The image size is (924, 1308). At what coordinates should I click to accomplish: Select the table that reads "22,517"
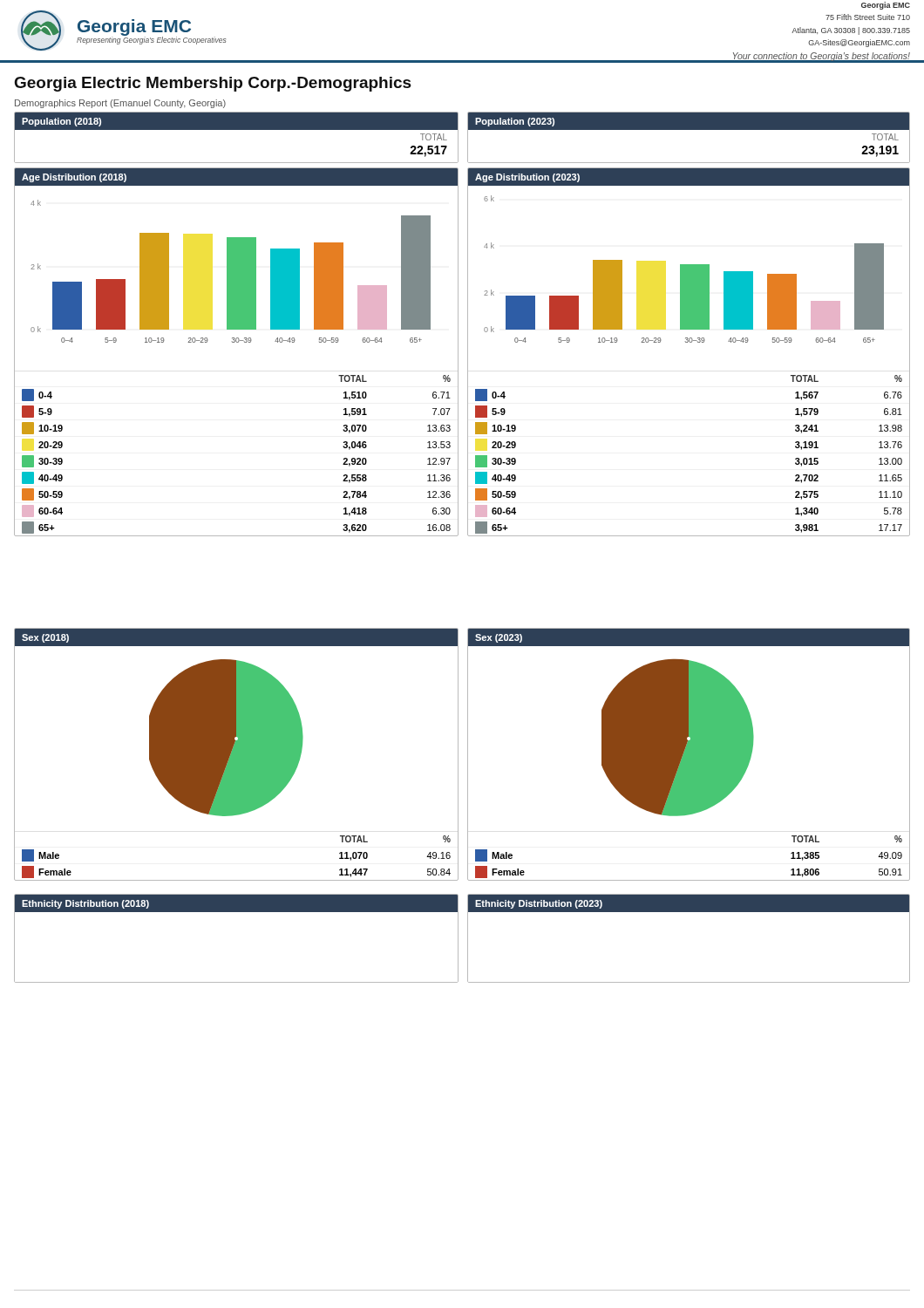point(236,137)
